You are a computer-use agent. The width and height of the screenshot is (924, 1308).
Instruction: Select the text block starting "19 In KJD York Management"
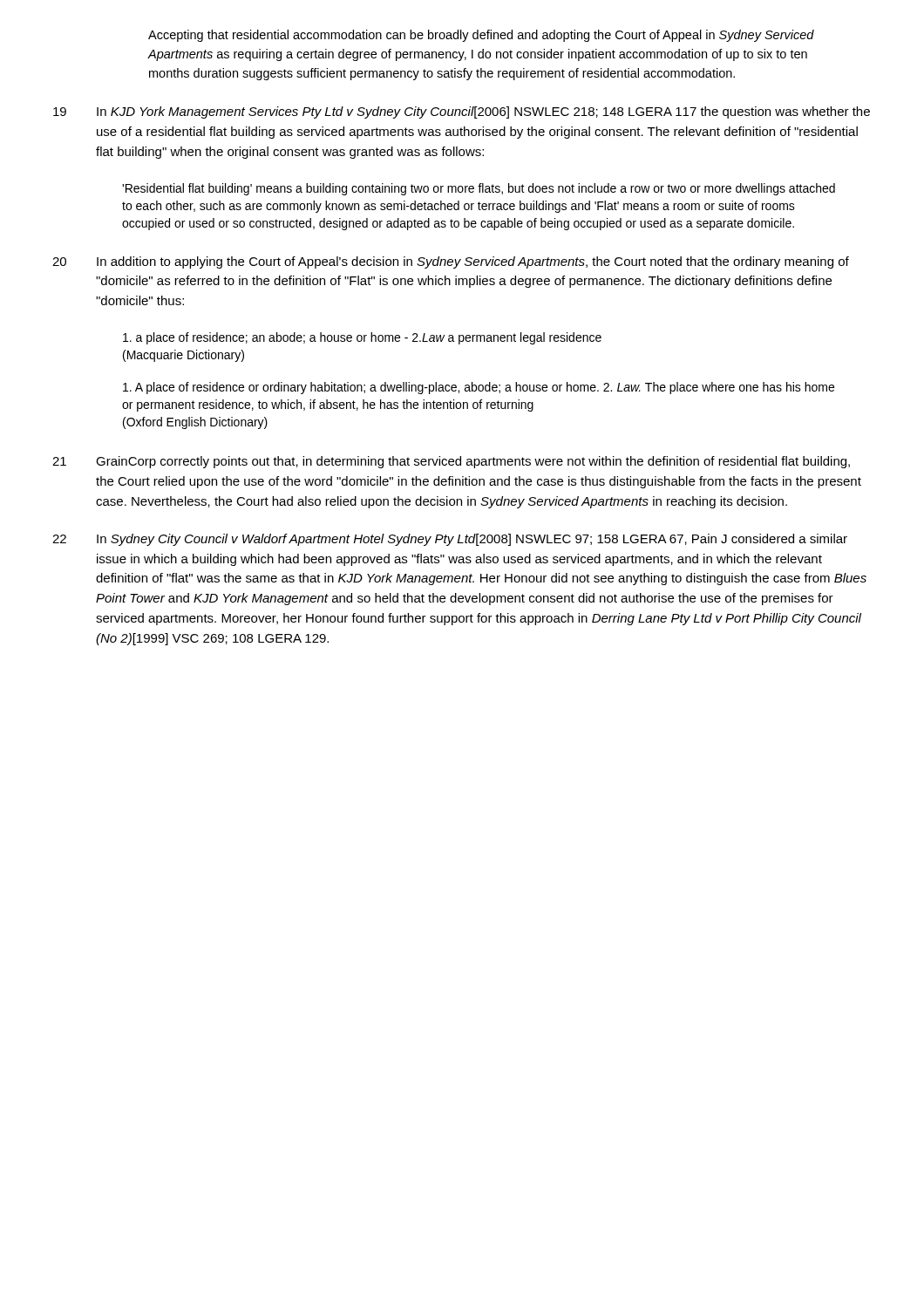point(462,132)
